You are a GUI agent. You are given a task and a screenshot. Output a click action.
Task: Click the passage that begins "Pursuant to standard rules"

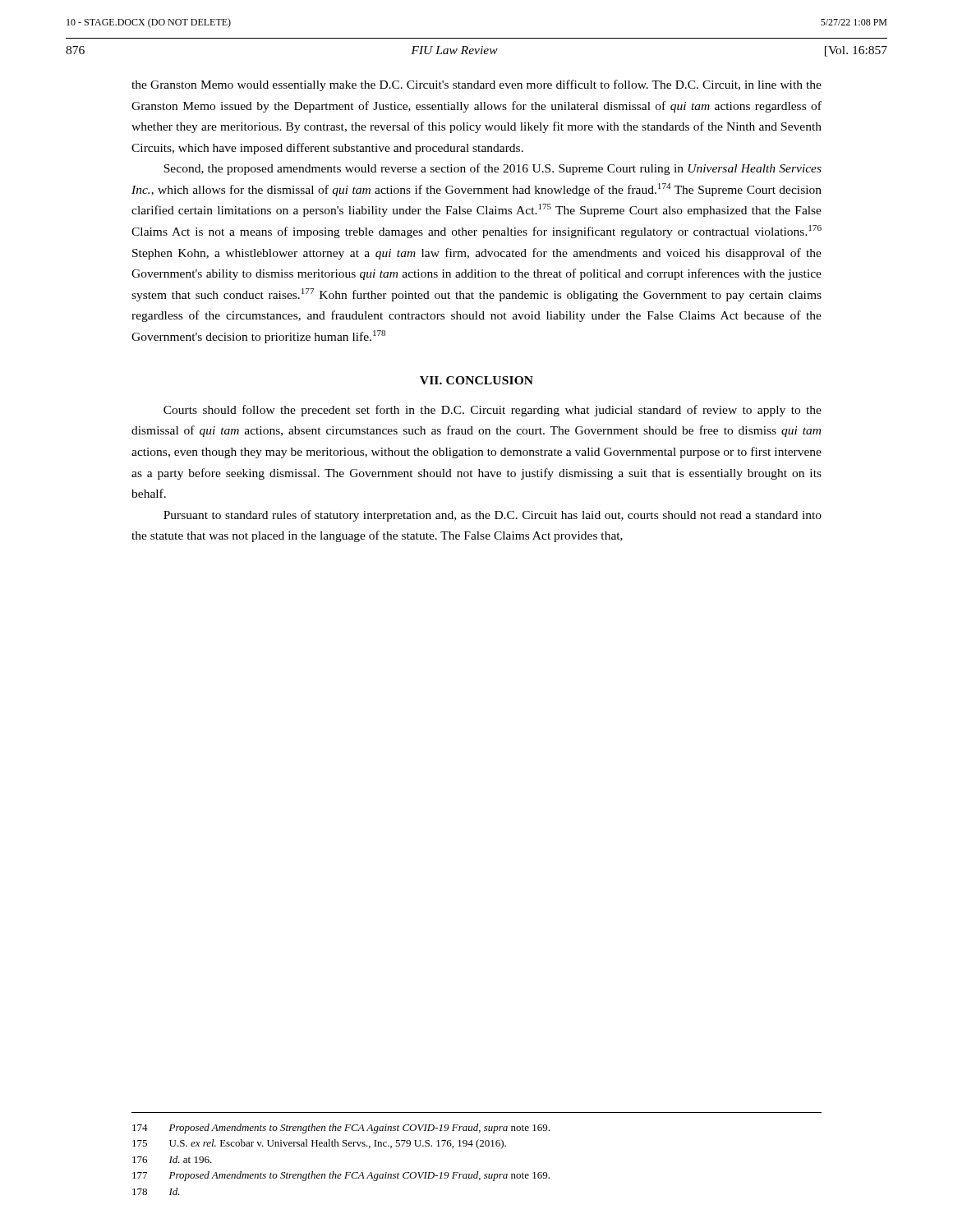476,525
